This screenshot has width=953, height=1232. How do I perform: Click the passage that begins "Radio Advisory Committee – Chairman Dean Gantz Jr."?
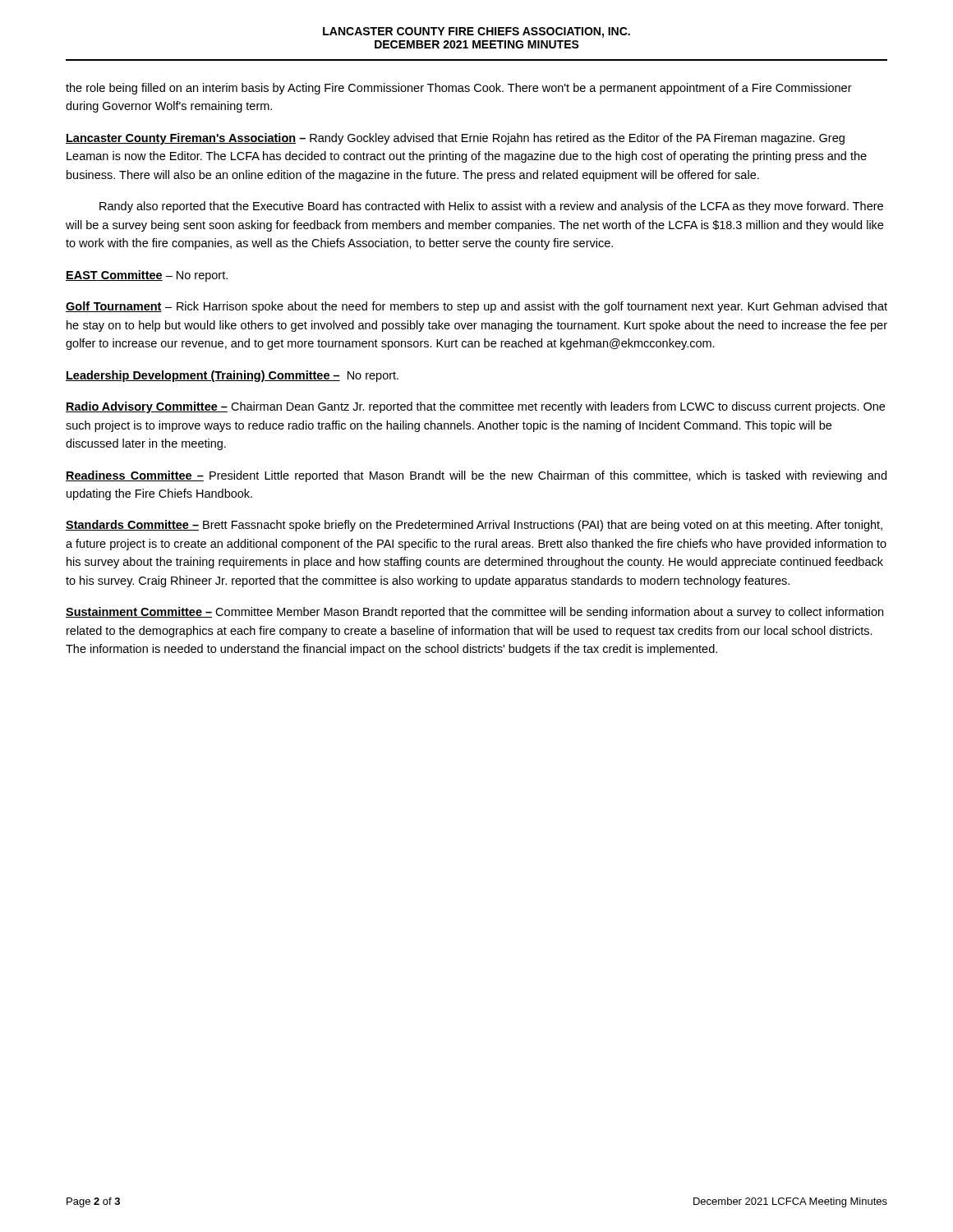(x=476, y=425)
